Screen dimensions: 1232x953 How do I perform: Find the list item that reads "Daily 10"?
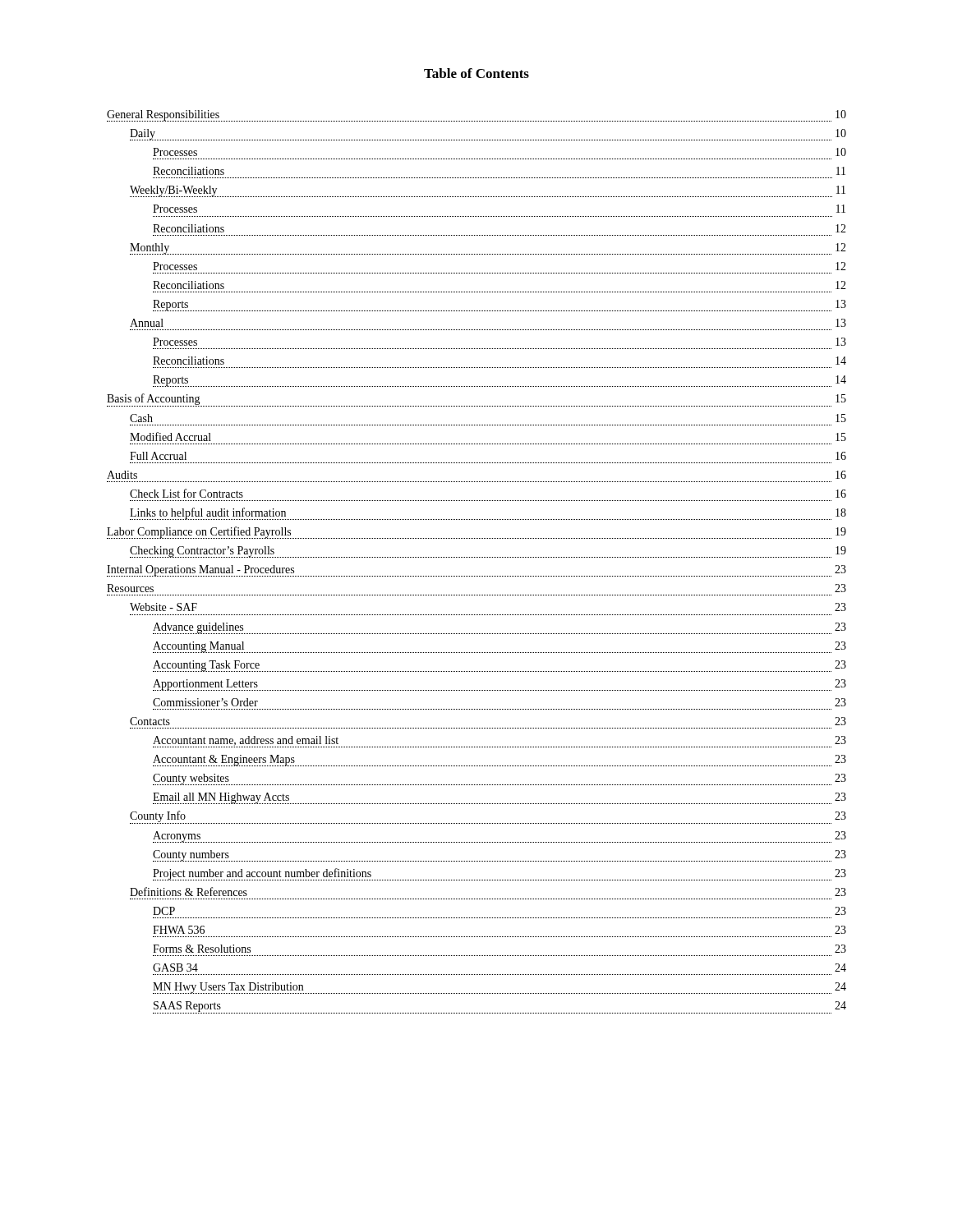click(488, 134)
